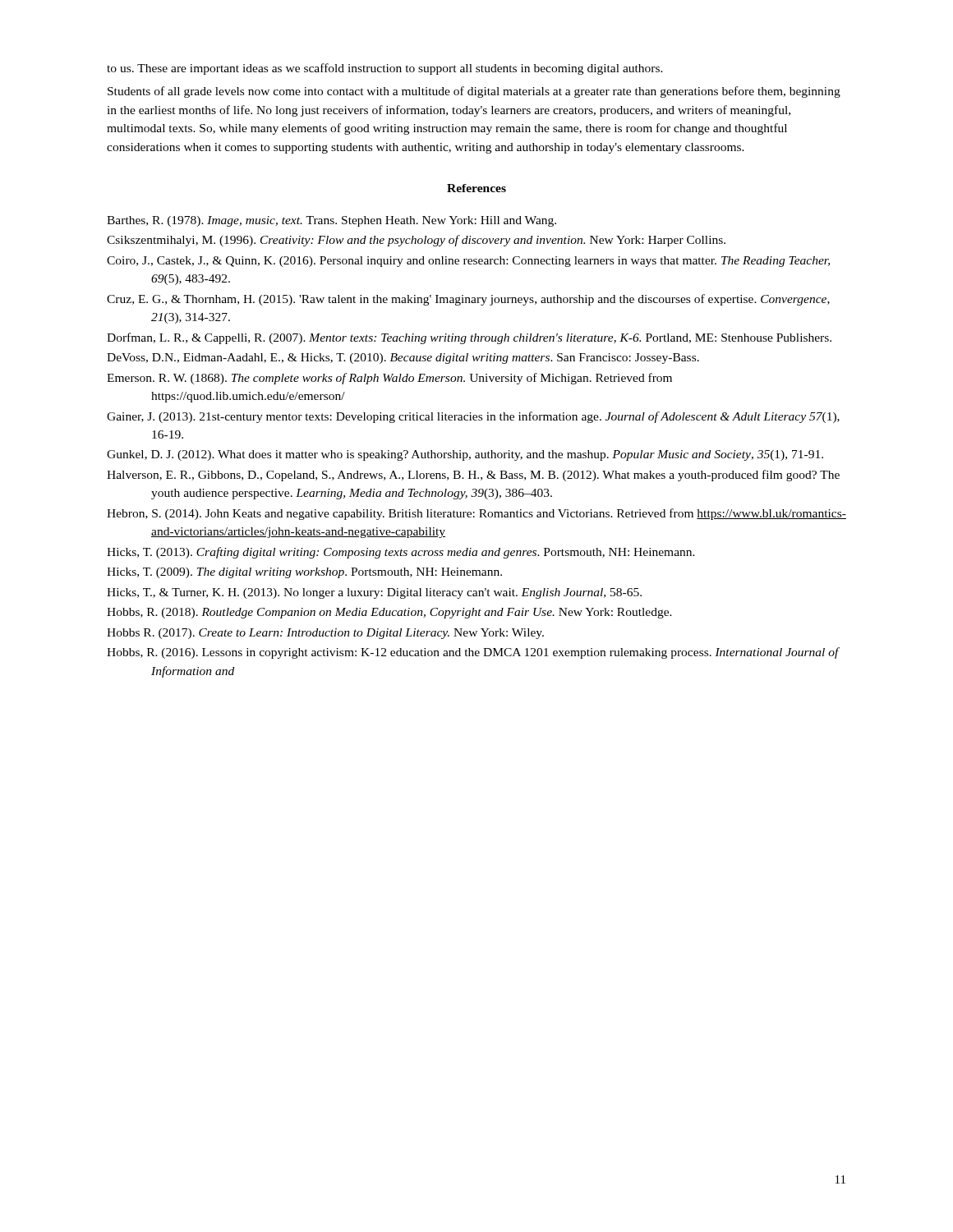The width and height of the screenshot is (953, 1232).
Task: Point to the text block starting "to us. These"
Action: tap(476, 108)
